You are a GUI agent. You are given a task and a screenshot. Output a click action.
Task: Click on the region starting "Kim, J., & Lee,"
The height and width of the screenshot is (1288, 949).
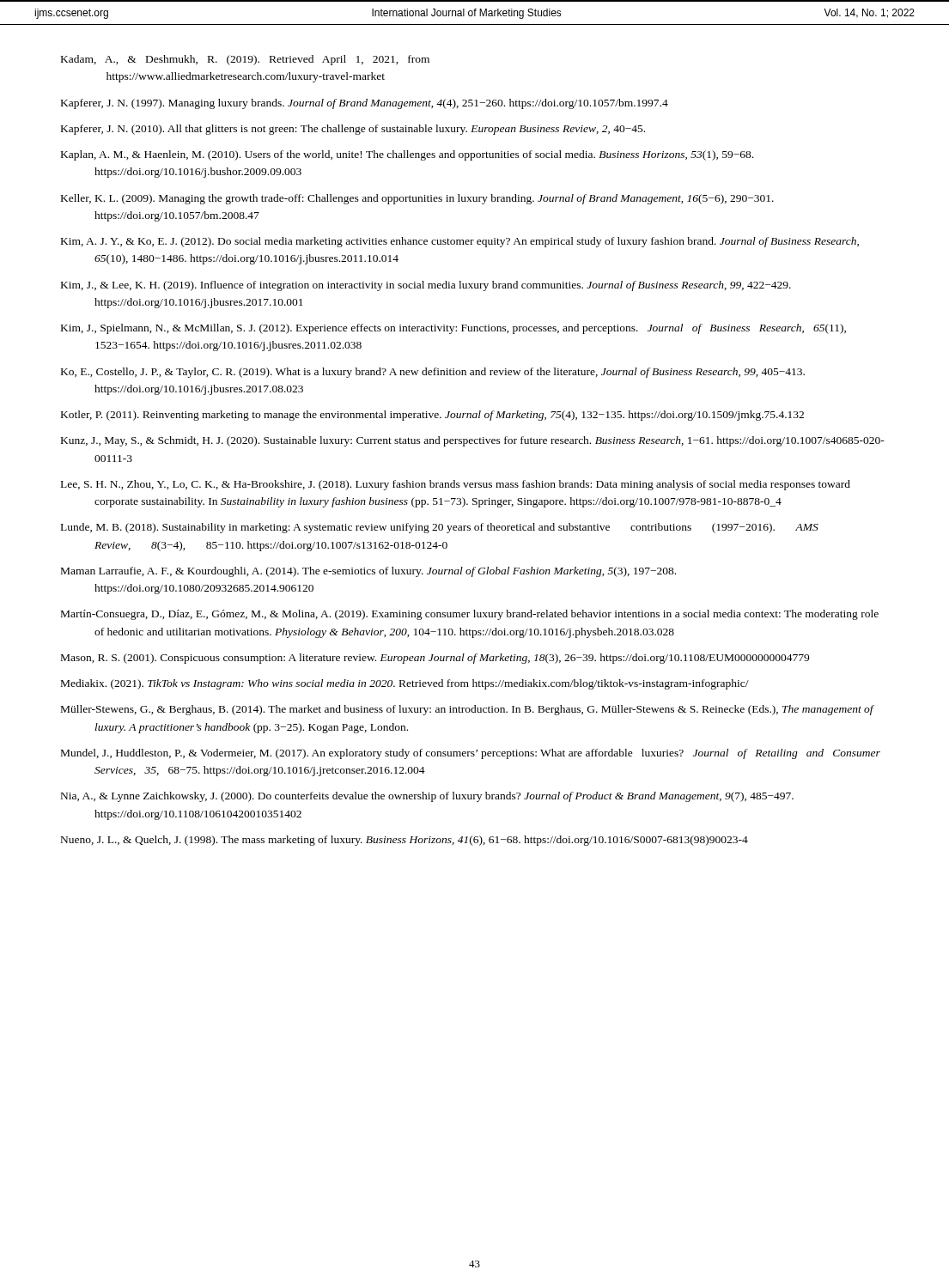pos(426,293)
